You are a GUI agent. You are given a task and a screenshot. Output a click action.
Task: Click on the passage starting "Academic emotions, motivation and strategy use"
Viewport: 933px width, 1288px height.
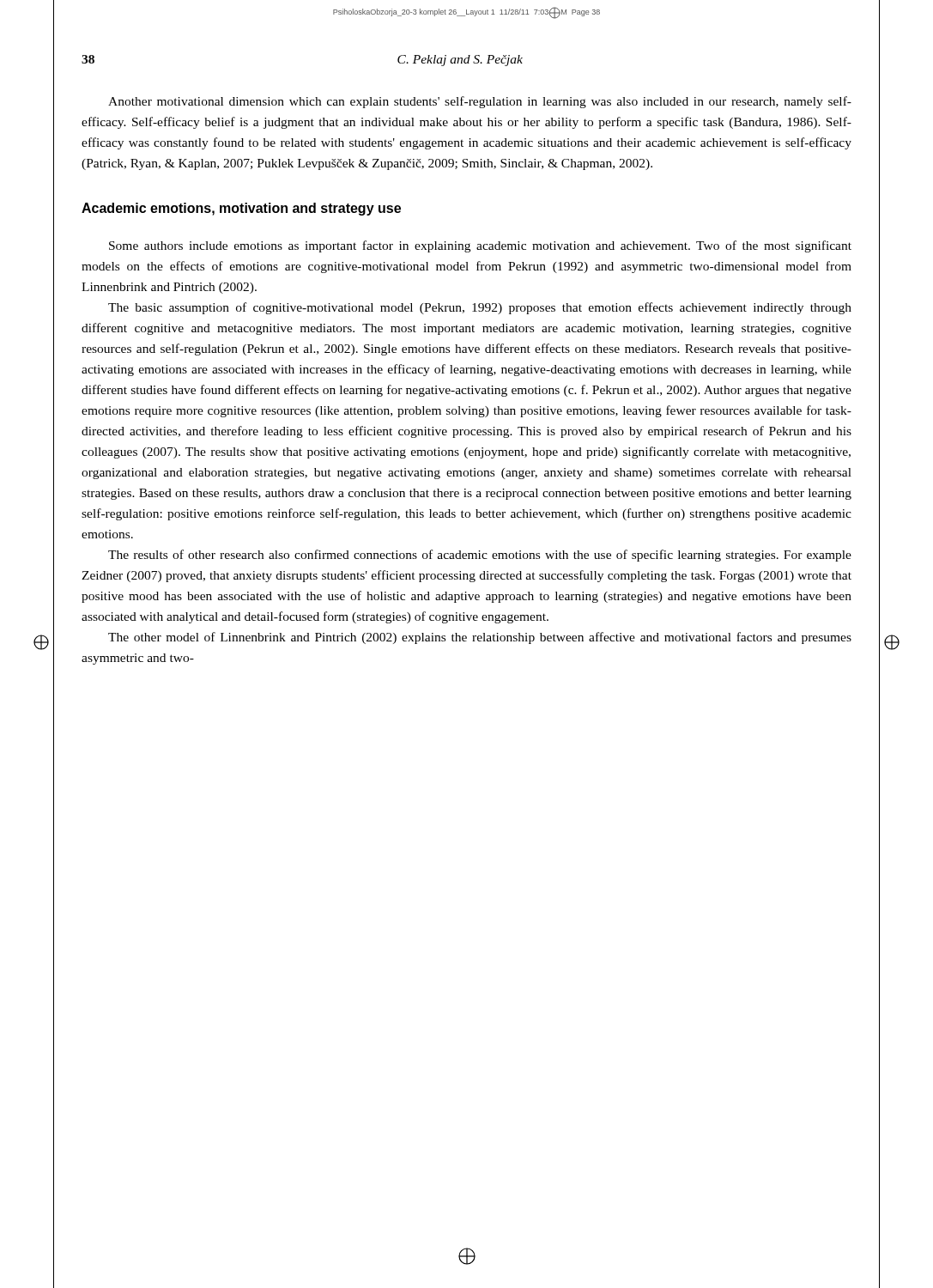pos(241,208)
